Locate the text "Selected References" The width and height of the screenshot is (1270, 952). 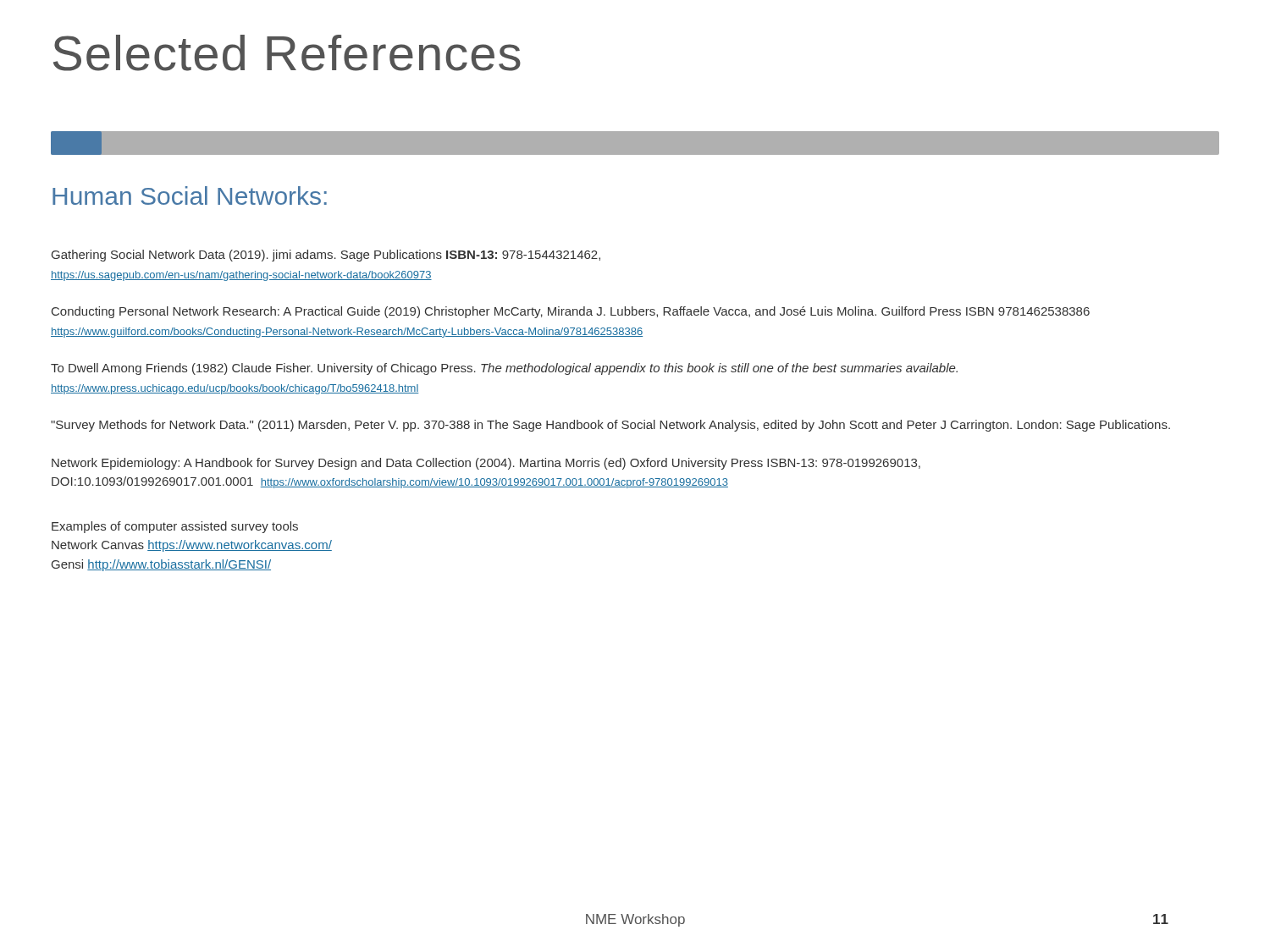point(287,53)
